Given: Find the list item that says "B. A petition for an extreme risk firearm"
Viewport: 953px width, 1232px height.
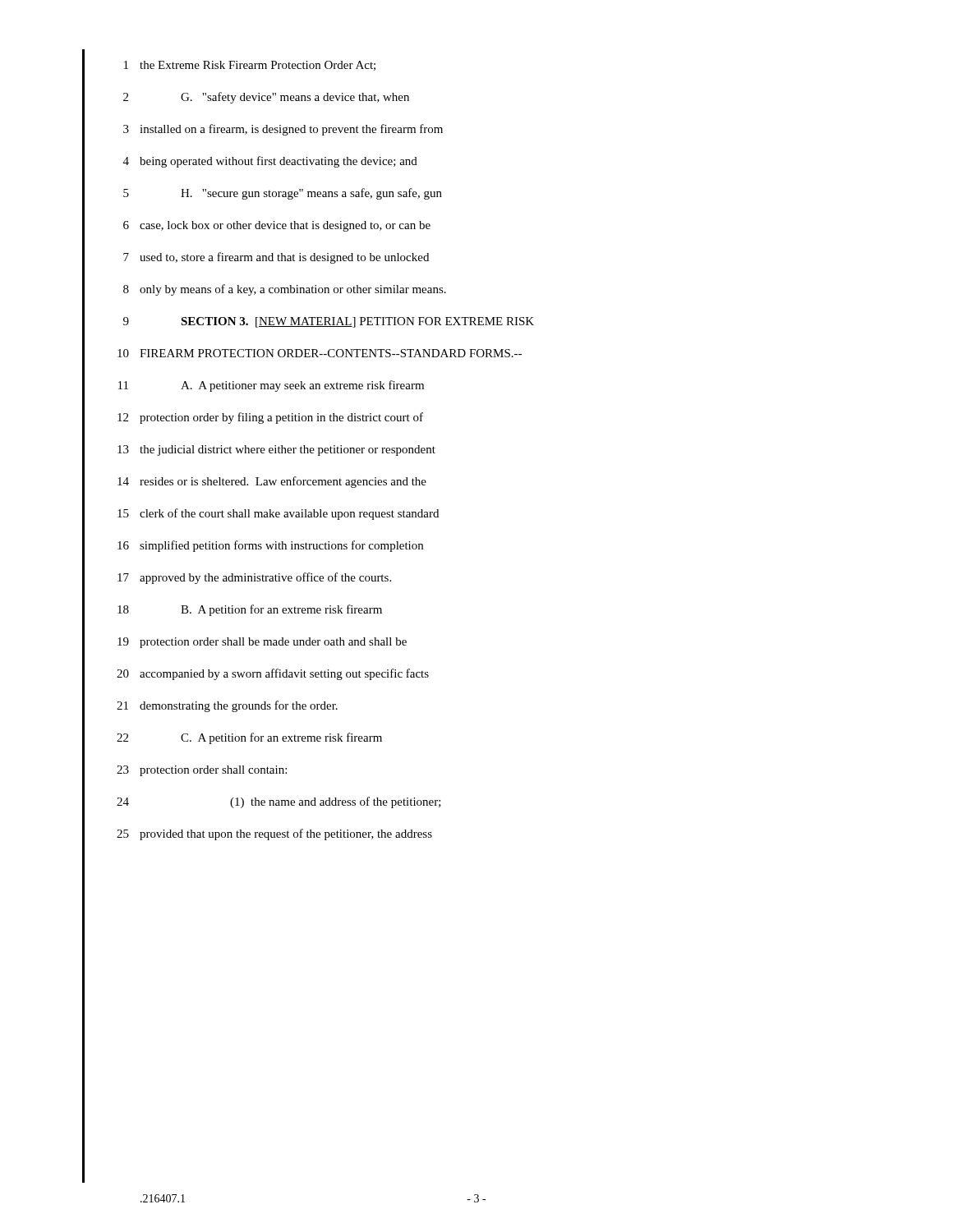Looking at the screenshot, I should point(281,610).
